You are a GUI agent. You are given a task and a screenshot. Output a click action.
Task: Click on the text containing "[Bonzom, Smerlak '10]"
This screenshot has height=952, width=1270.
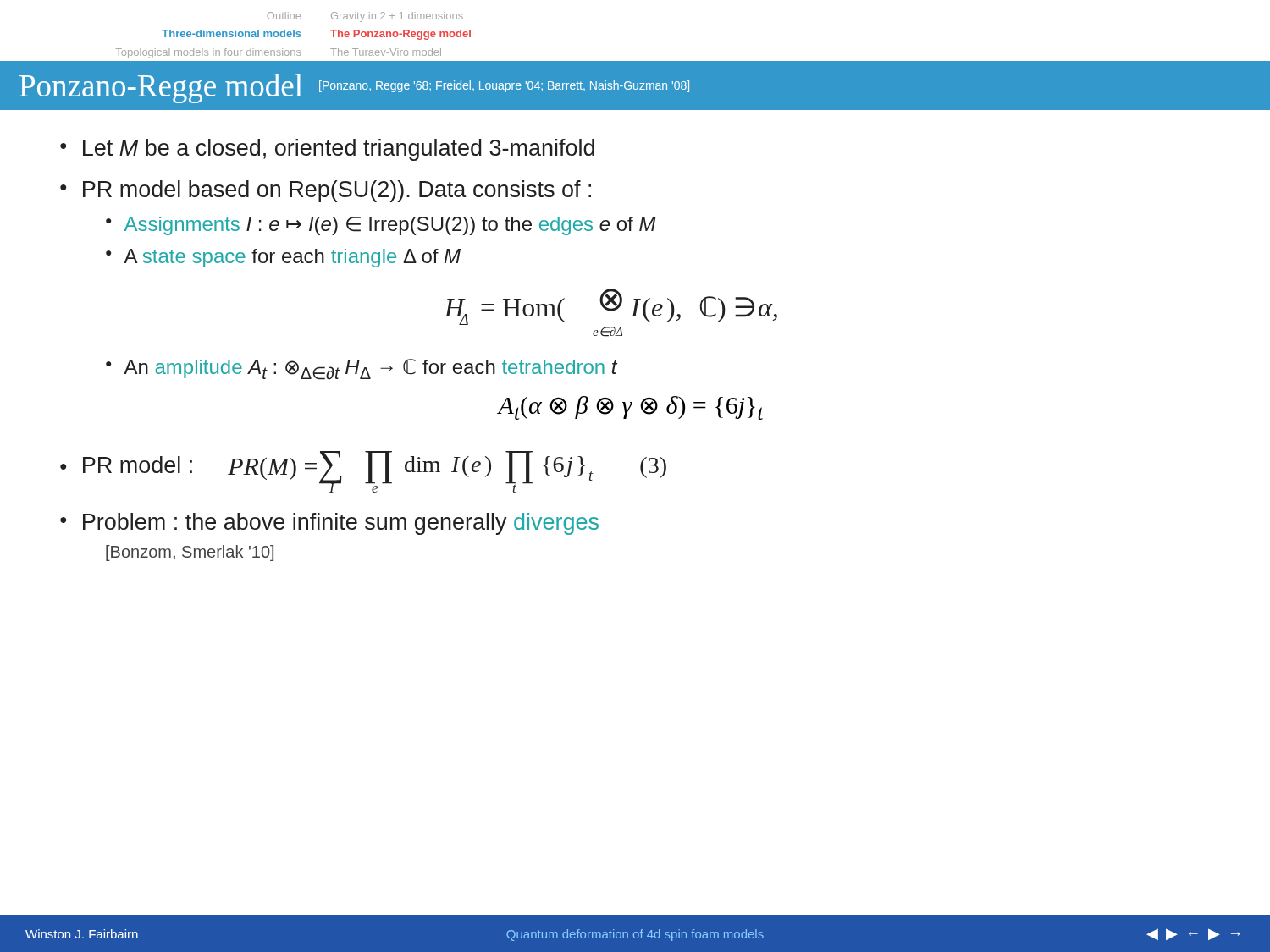(190, 552)
